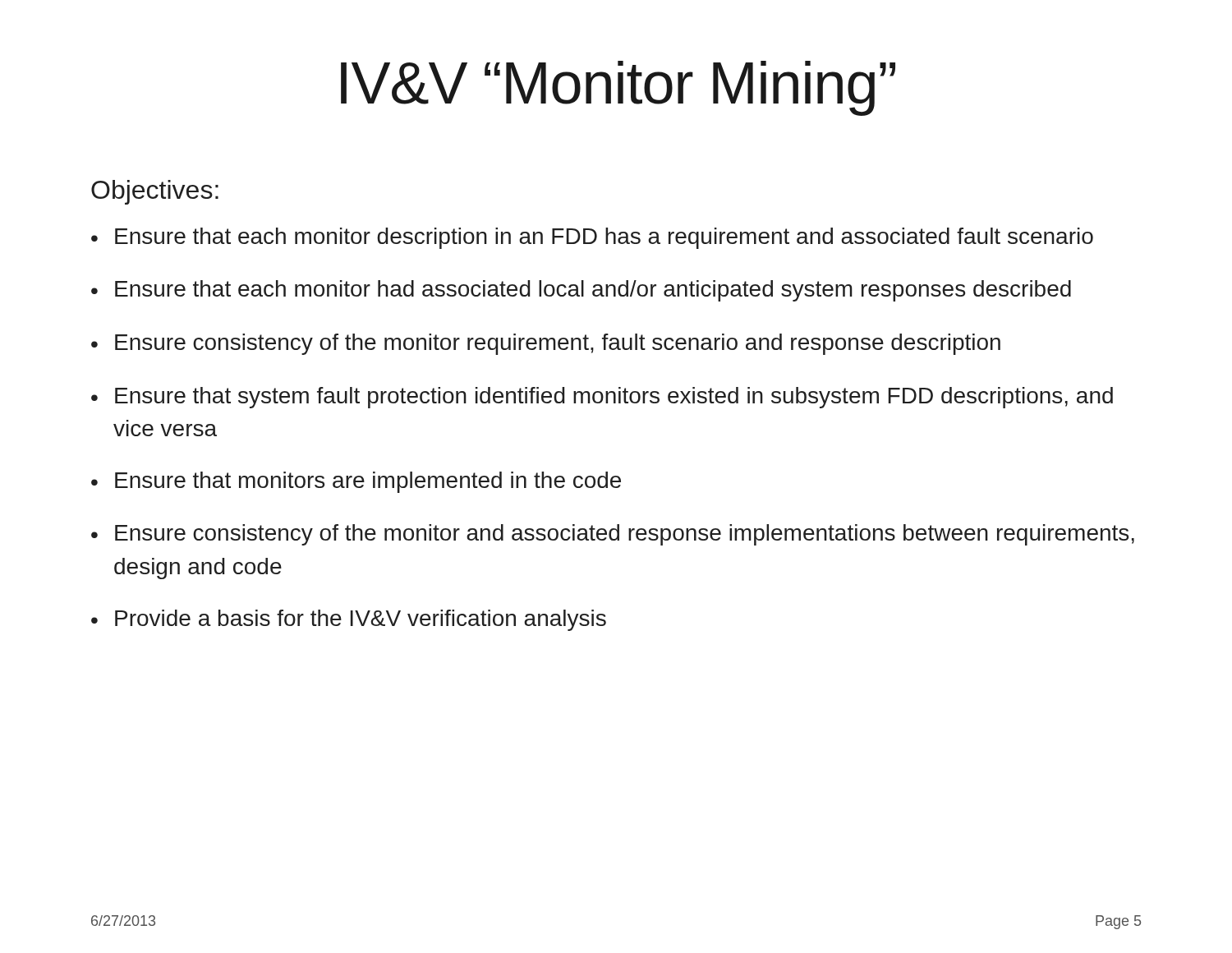Click on the passage starting "IV&V “Monitor Mining”"
Viewport: 1232px width, 953px height.
(x=616, y=83)
